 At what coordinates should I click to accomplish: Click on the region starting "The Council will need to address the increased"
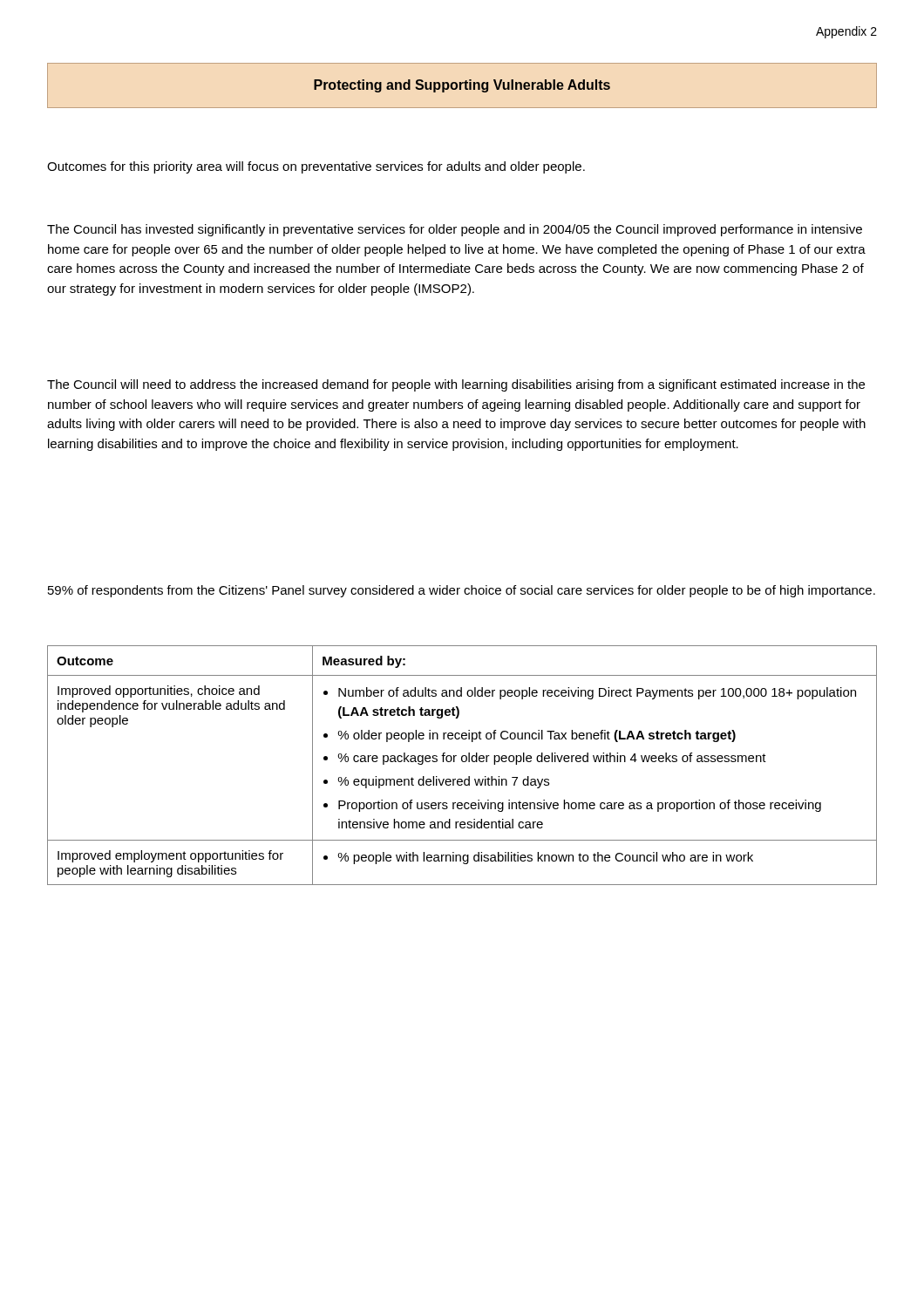point(456,414)
